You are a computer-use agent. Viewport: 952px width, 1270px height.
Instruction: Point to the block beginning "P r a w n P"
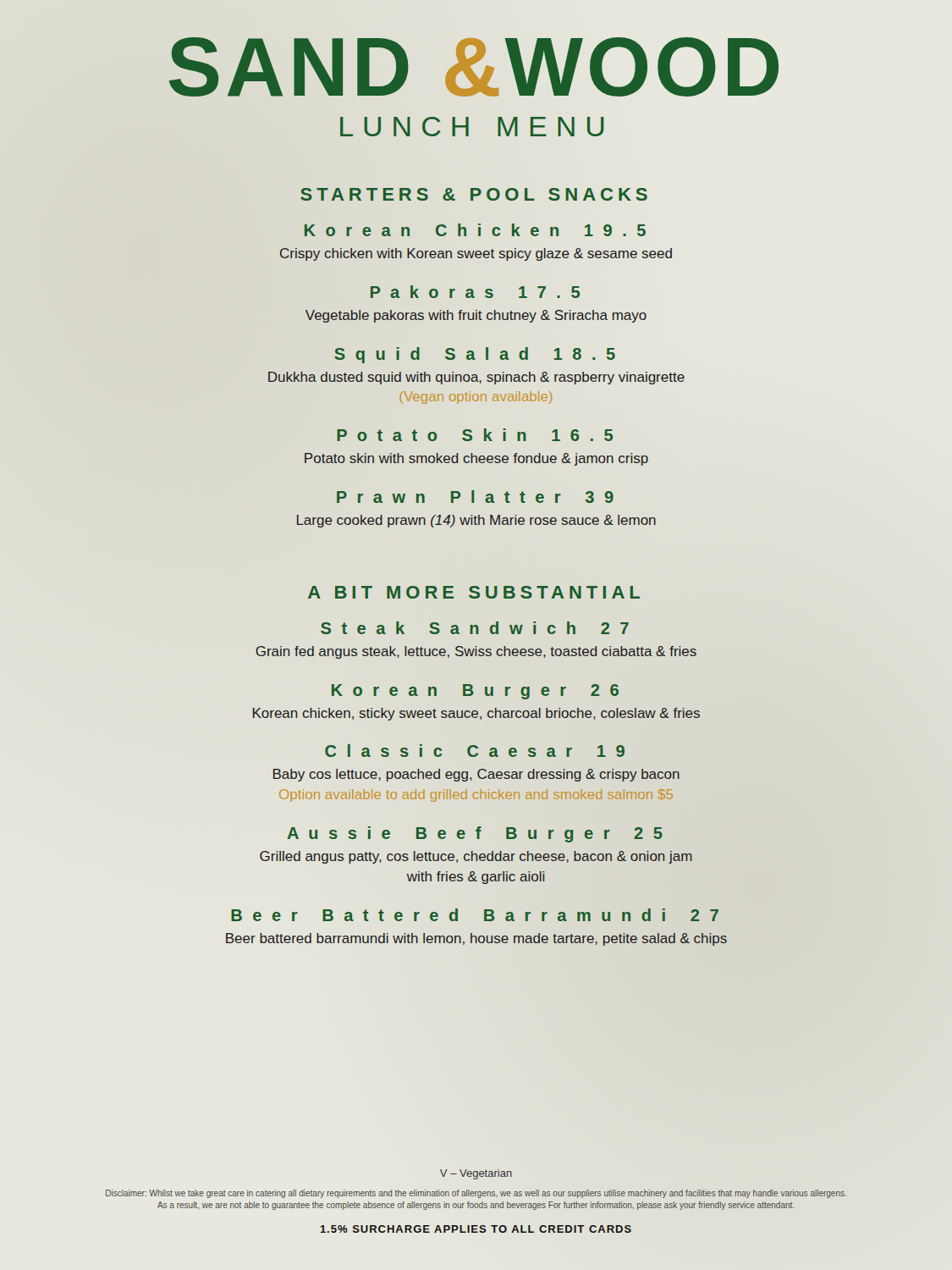coord(476,509)
